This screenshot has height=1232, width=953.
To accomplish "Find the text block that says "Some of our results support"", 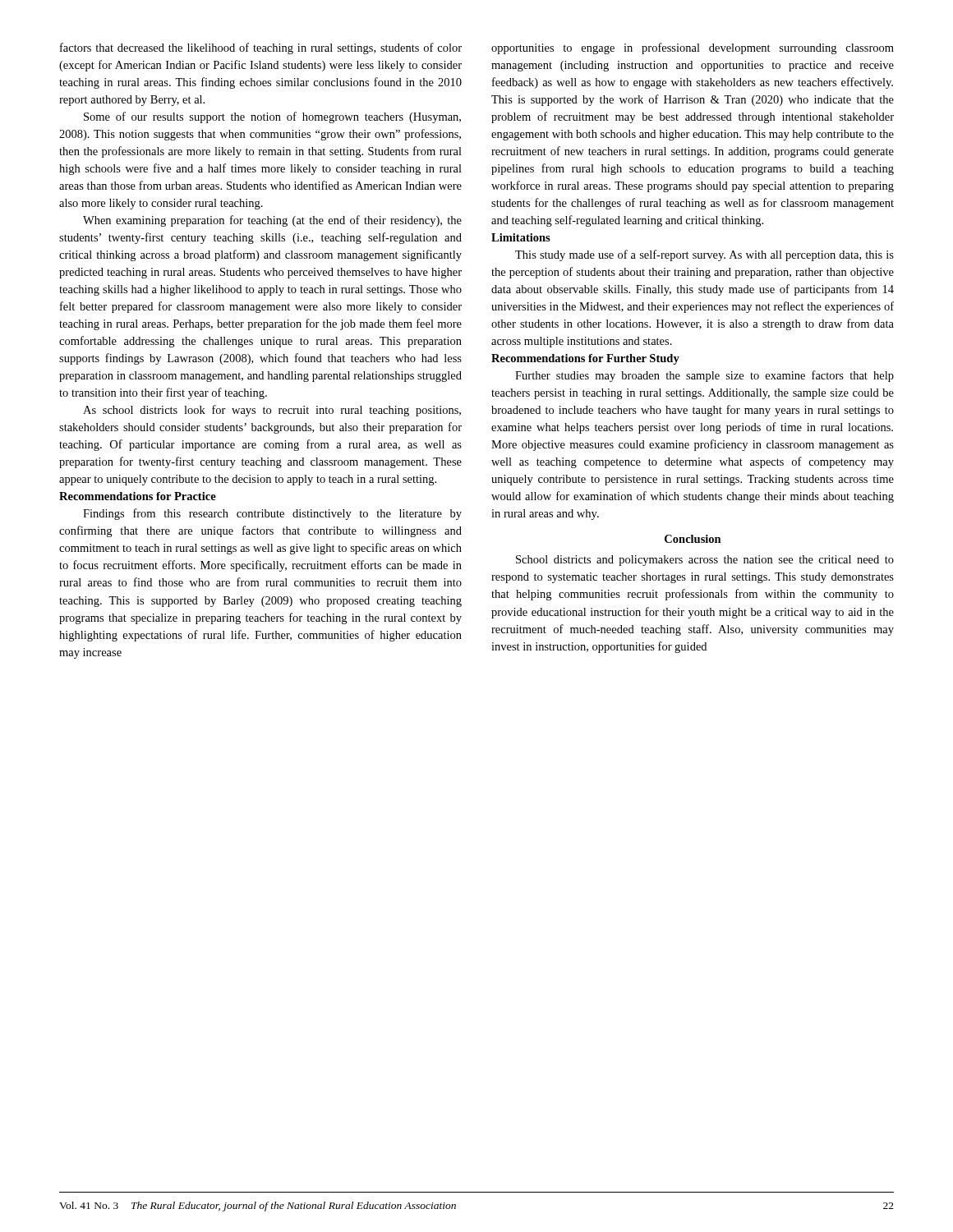I will tap(260, 160).
